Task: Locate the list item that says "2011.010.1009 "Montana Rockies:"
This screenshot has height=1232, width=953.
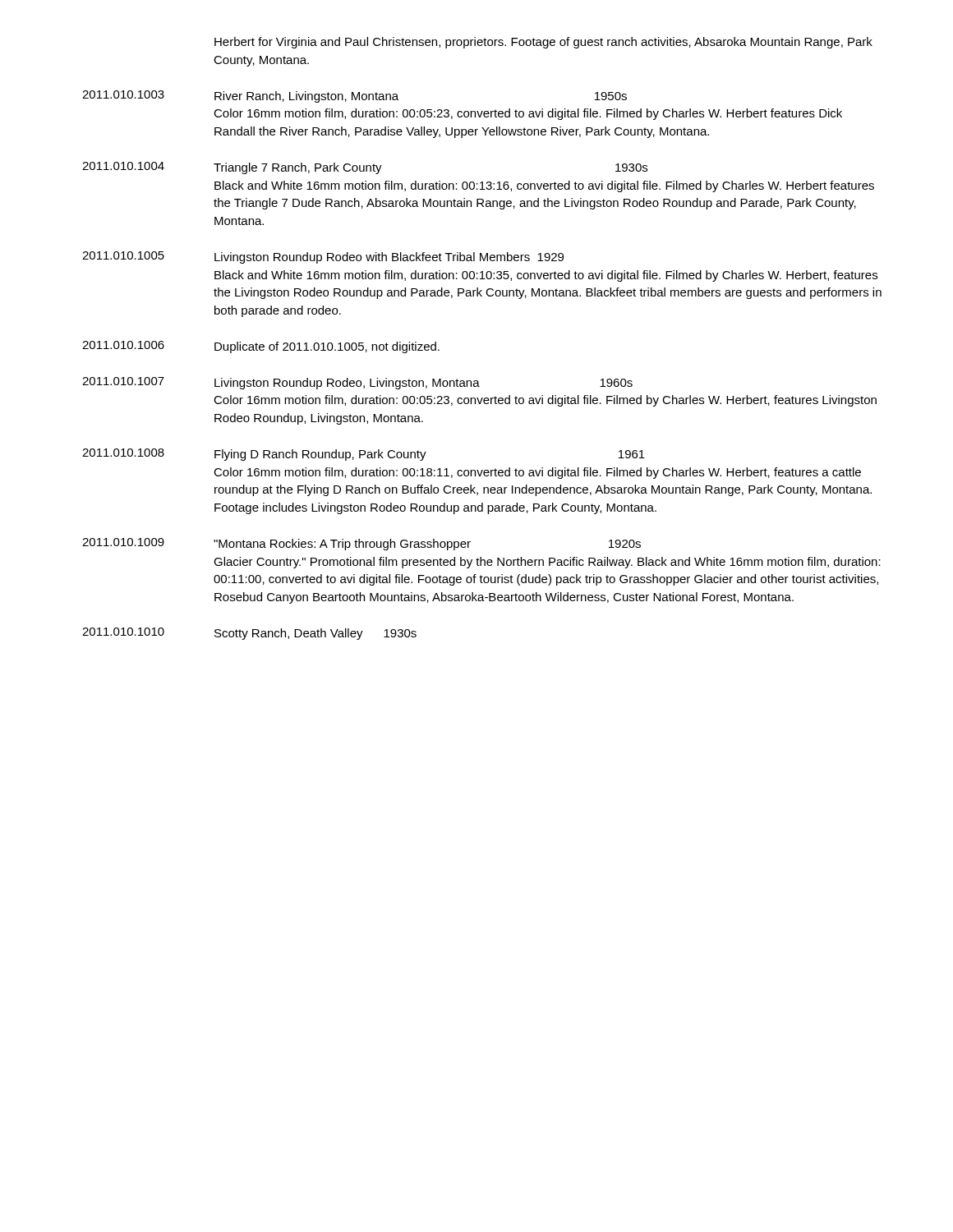Action: (x=485, y=570)
